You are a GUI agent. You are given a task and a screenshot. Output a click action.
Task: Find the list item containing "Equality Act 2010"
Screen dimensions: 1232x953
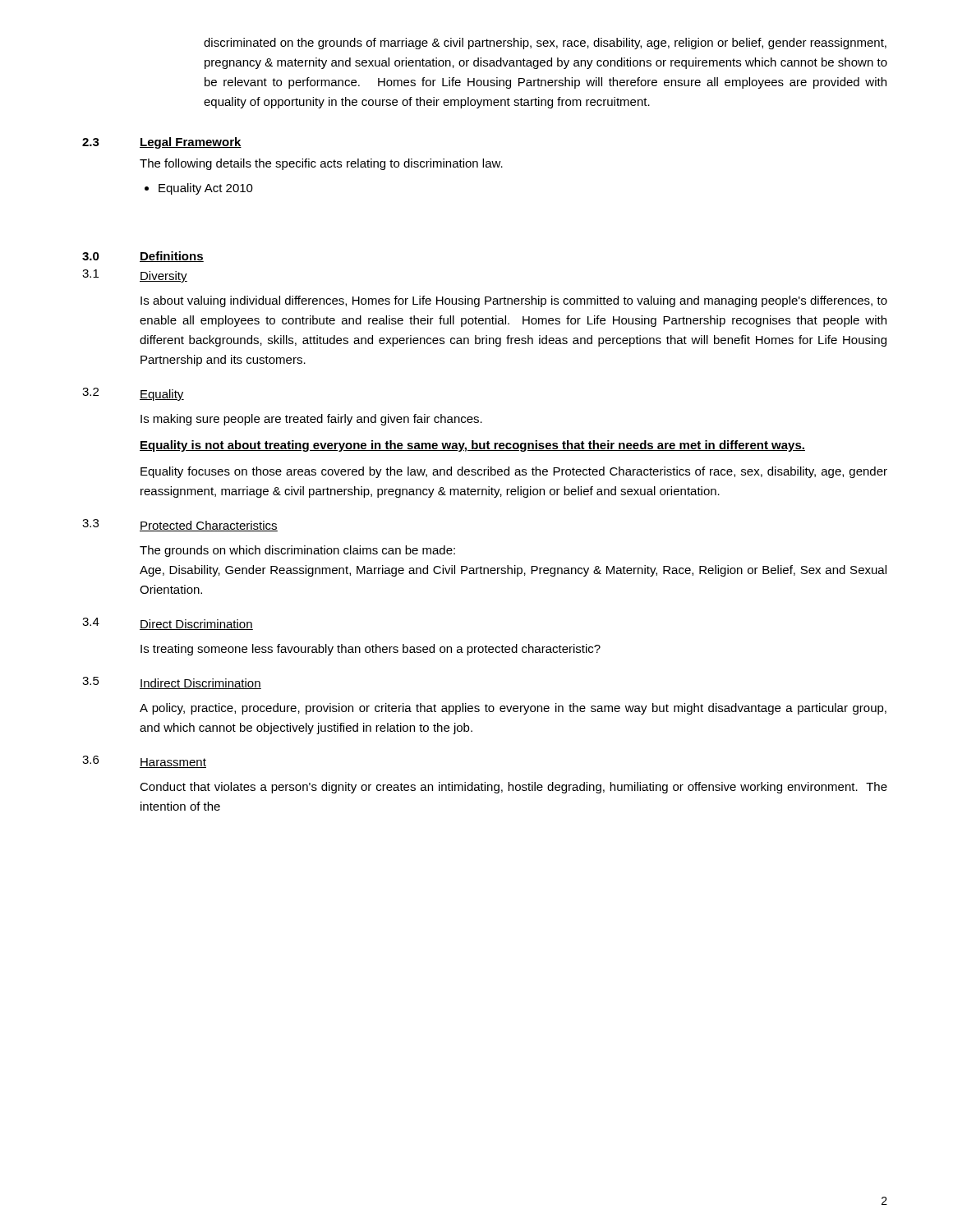pyautogui.click(x=205, y=188)
